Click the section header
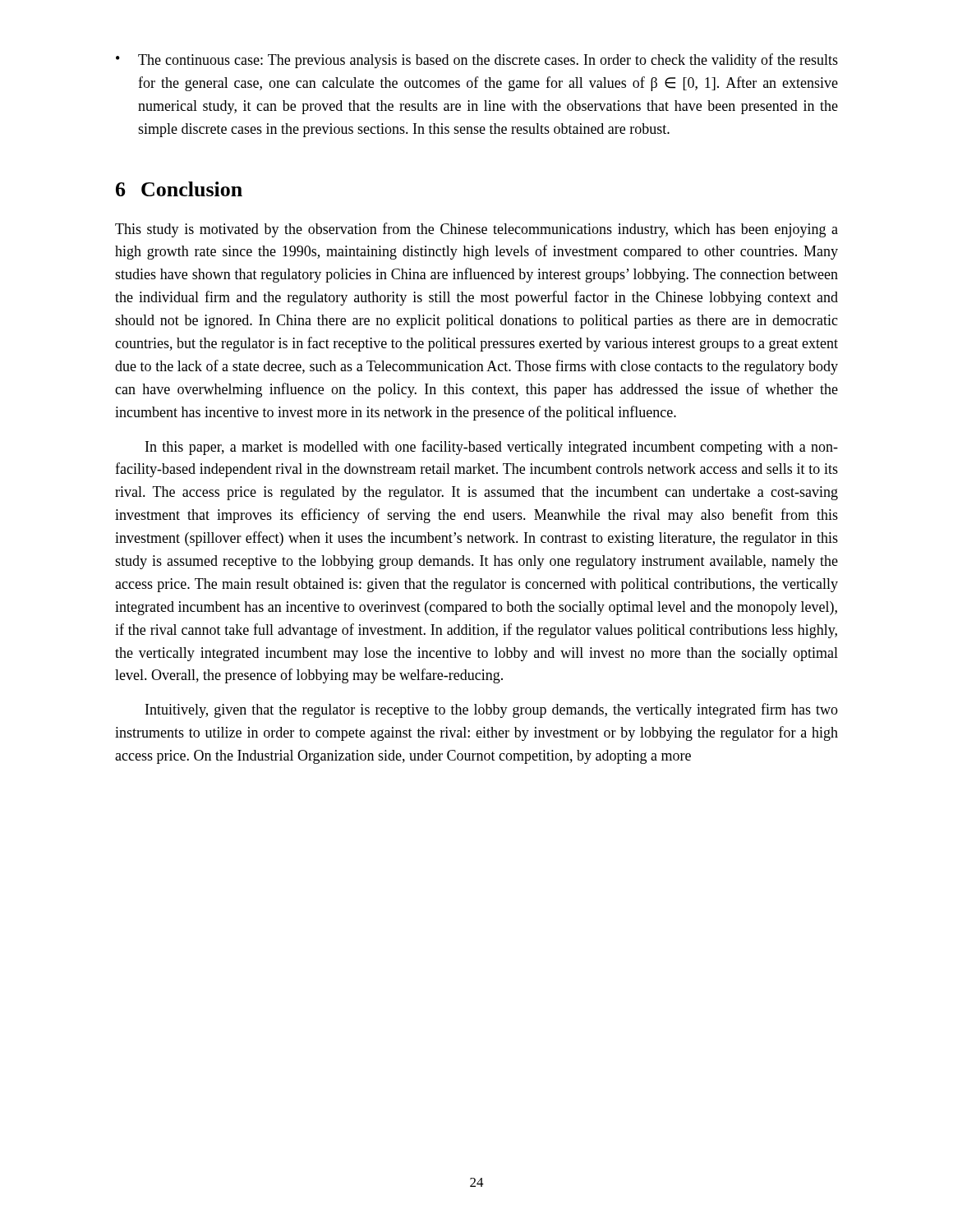 [x=179, y=189]
